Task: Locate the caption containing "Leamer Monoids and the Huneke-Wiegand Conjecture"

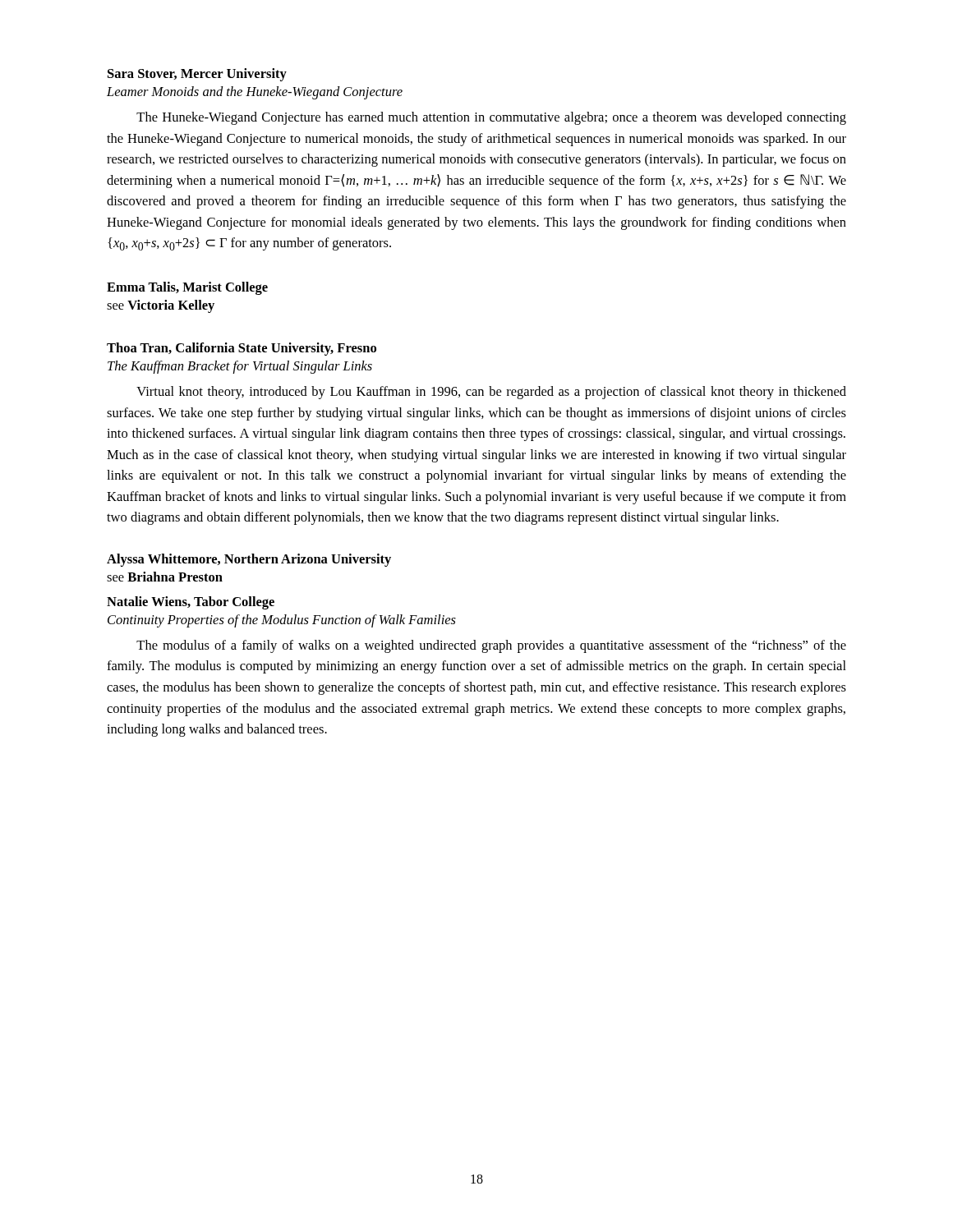Action: click(255, 92)
